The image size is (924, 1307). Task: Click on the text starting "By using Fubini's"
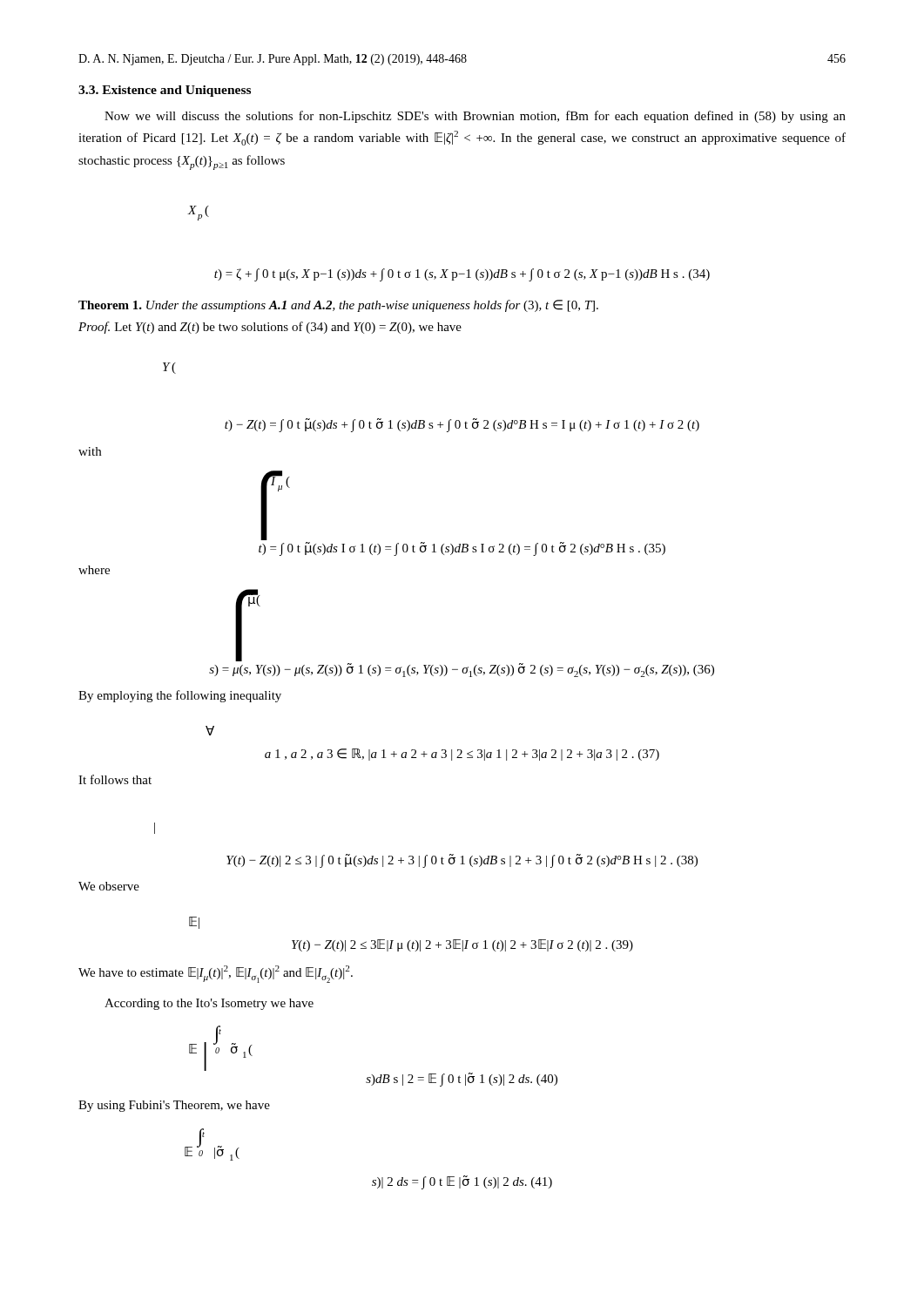[174, 1105]
